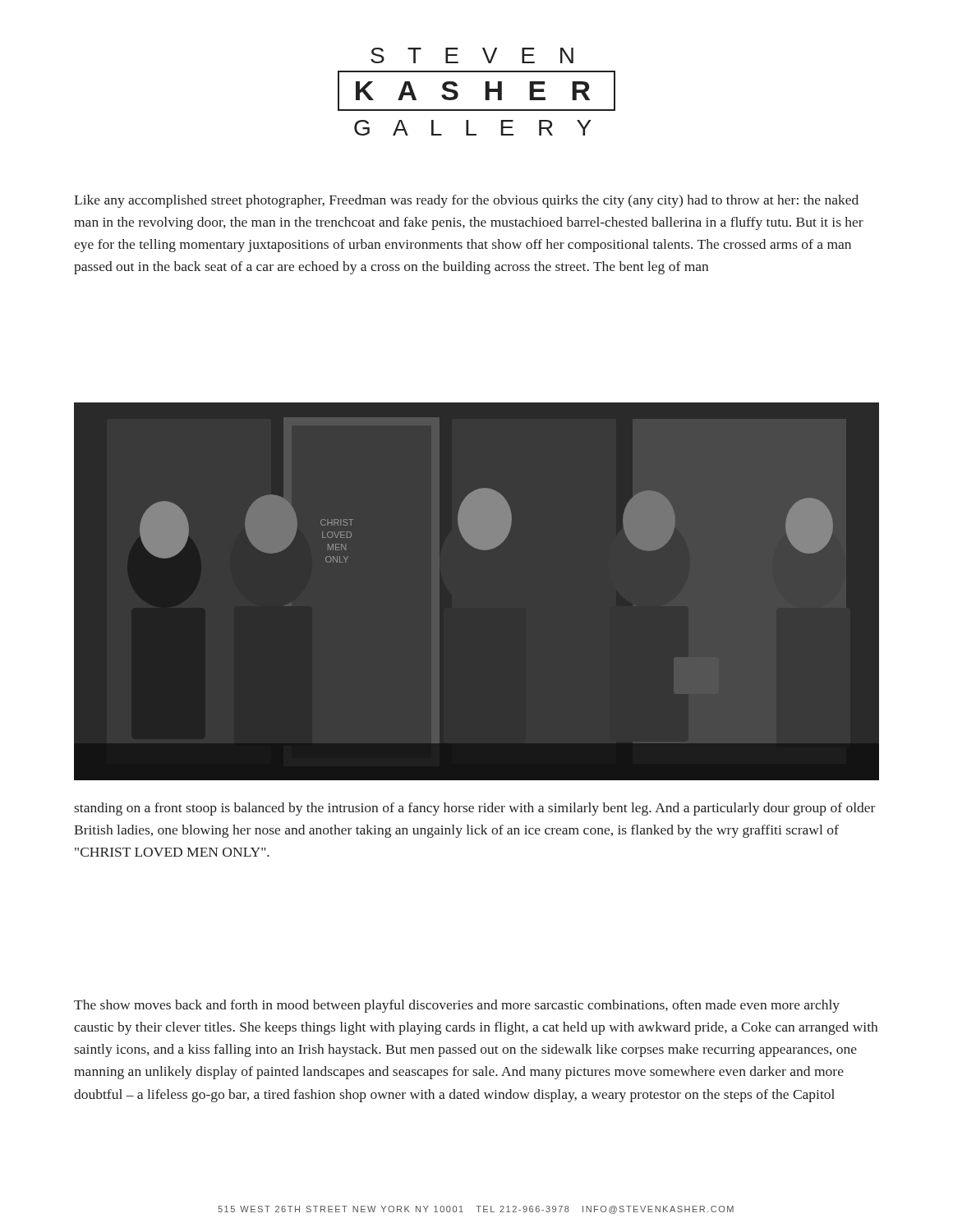Select the logo
953x1232 pixels.
(x=476, y=84)
